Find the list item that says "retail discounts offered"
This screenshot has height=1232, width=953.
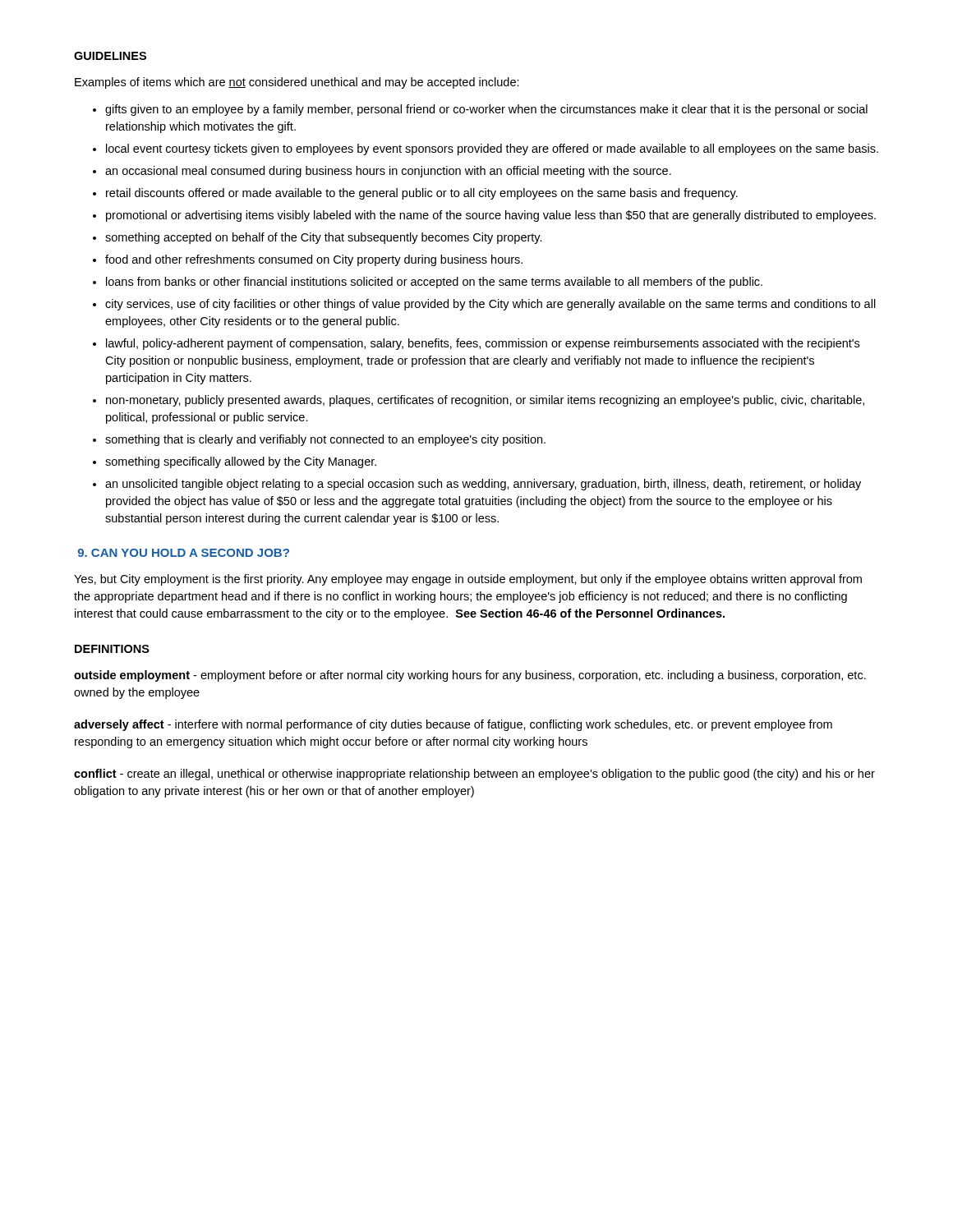pyautogui.click(x=492, y=194)
